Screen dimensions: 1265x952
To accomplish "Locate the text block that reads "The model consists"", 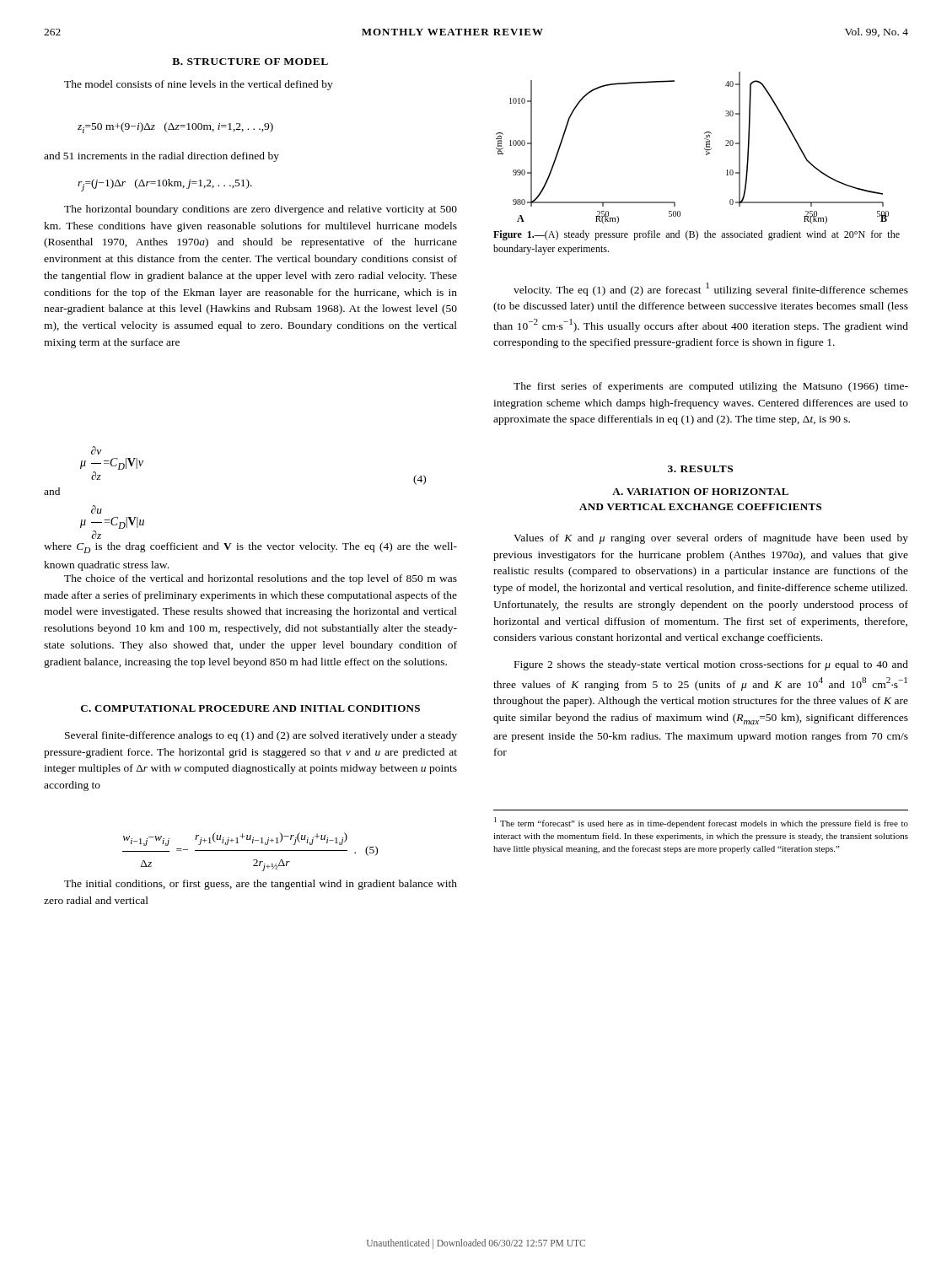I will [250, 84].
